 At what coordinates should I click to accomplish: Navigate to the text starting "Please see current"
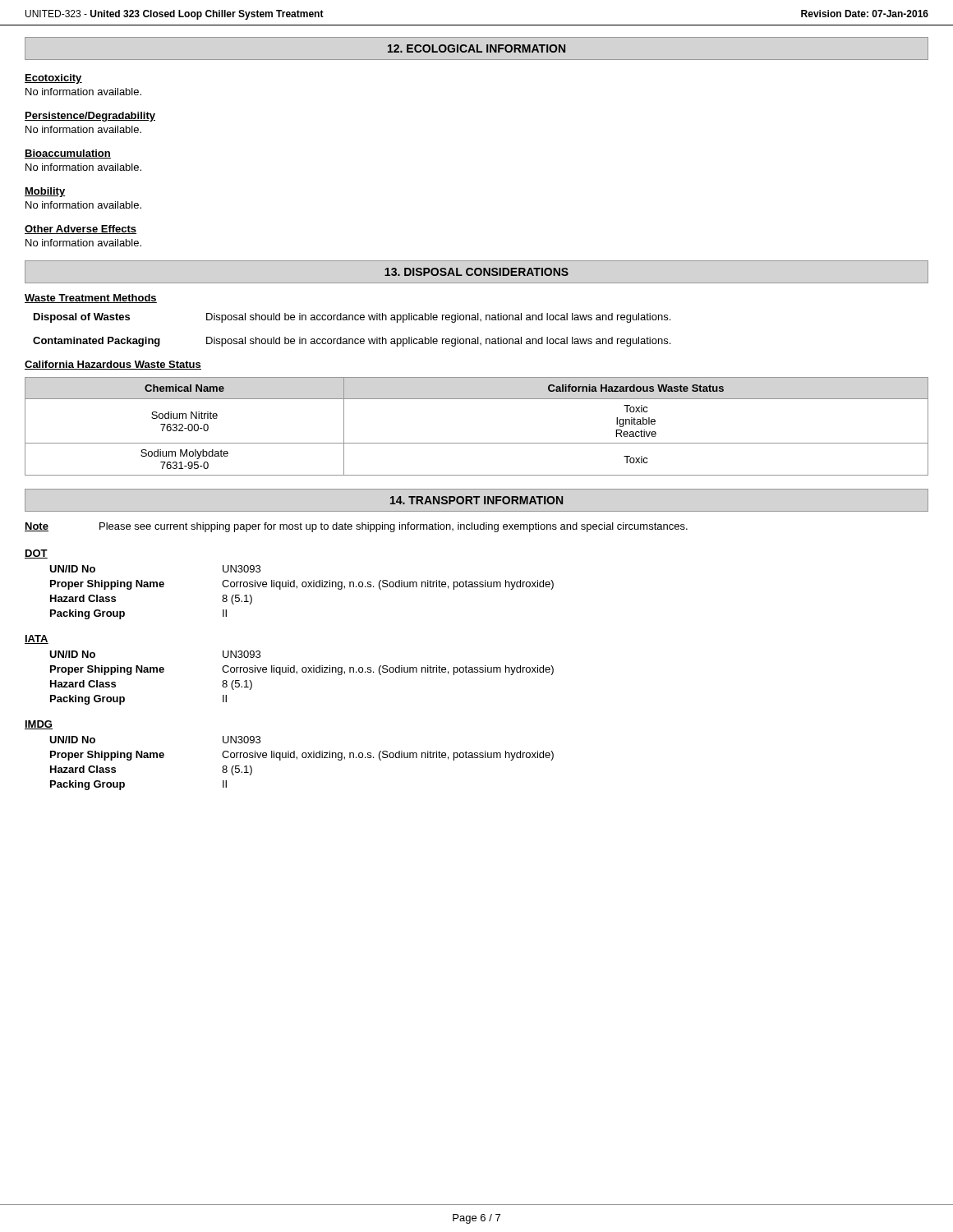pyautogui.click(x=393, y=526)
